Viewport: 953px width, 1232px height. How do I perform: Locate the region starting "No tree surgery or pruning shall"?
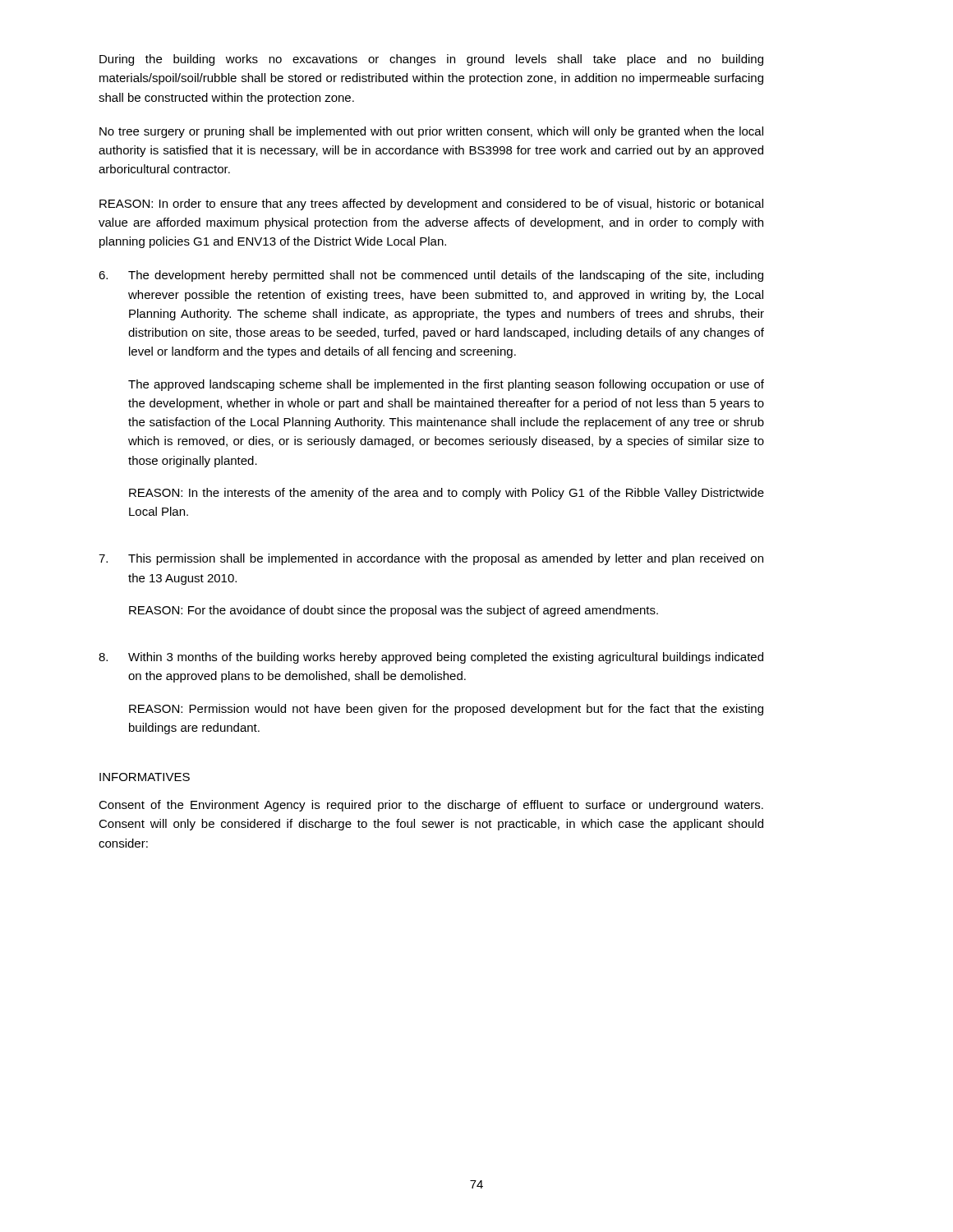pos(431,150)
